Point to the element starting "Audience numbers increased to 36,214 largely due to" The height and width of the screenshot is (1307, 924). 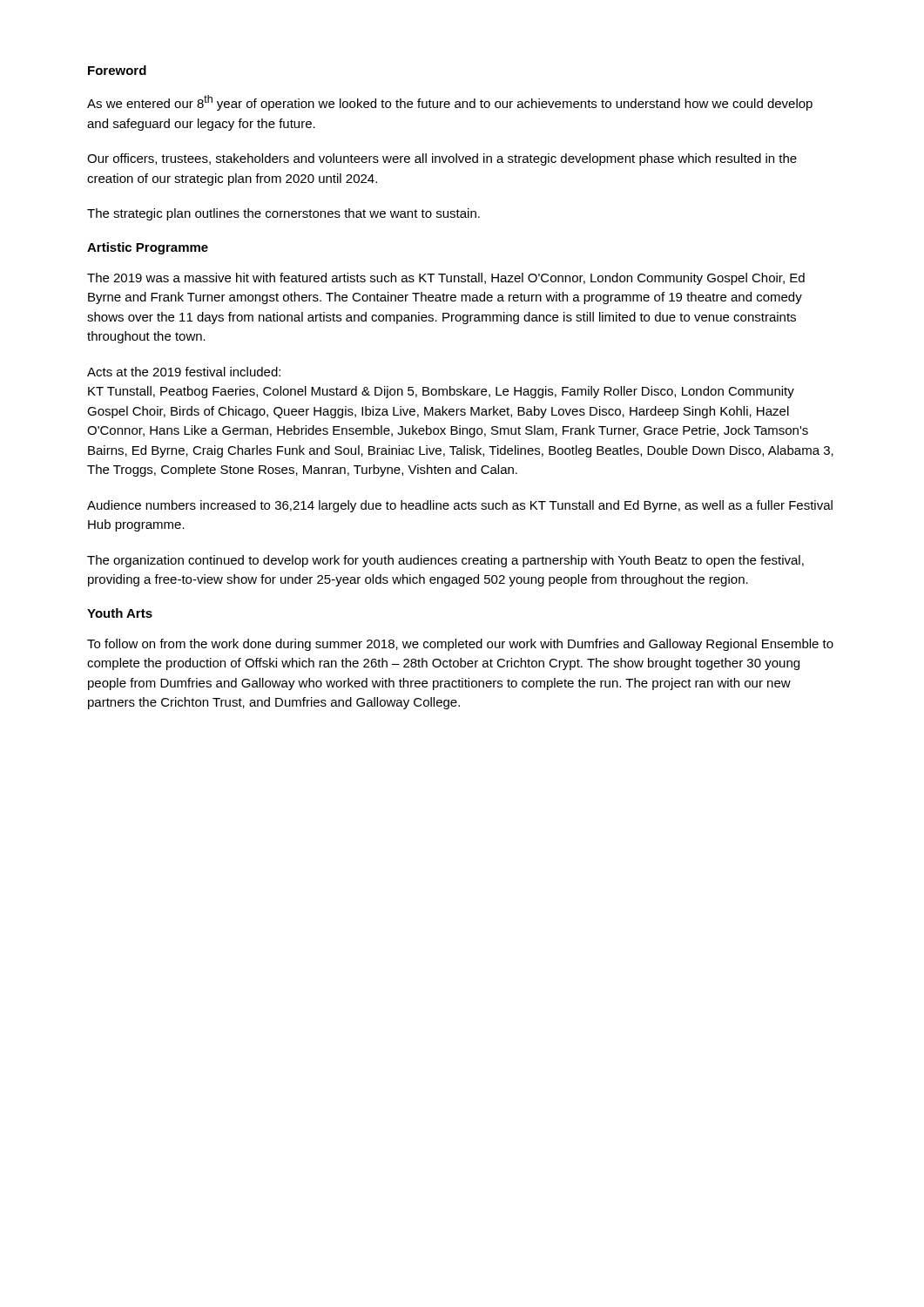(460, 514)
